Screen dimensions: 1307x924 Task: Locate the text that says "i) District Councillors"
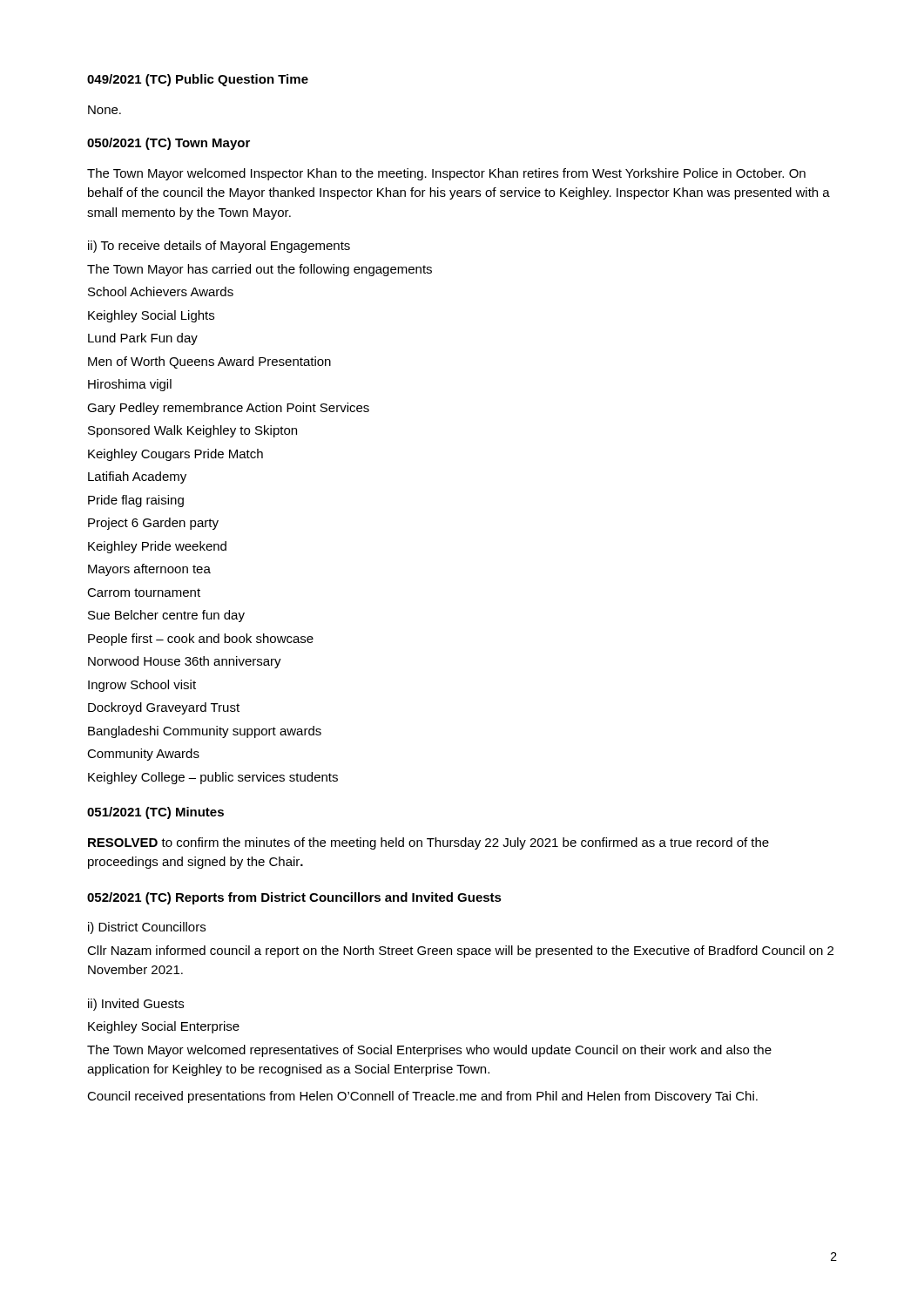(147, 927)
